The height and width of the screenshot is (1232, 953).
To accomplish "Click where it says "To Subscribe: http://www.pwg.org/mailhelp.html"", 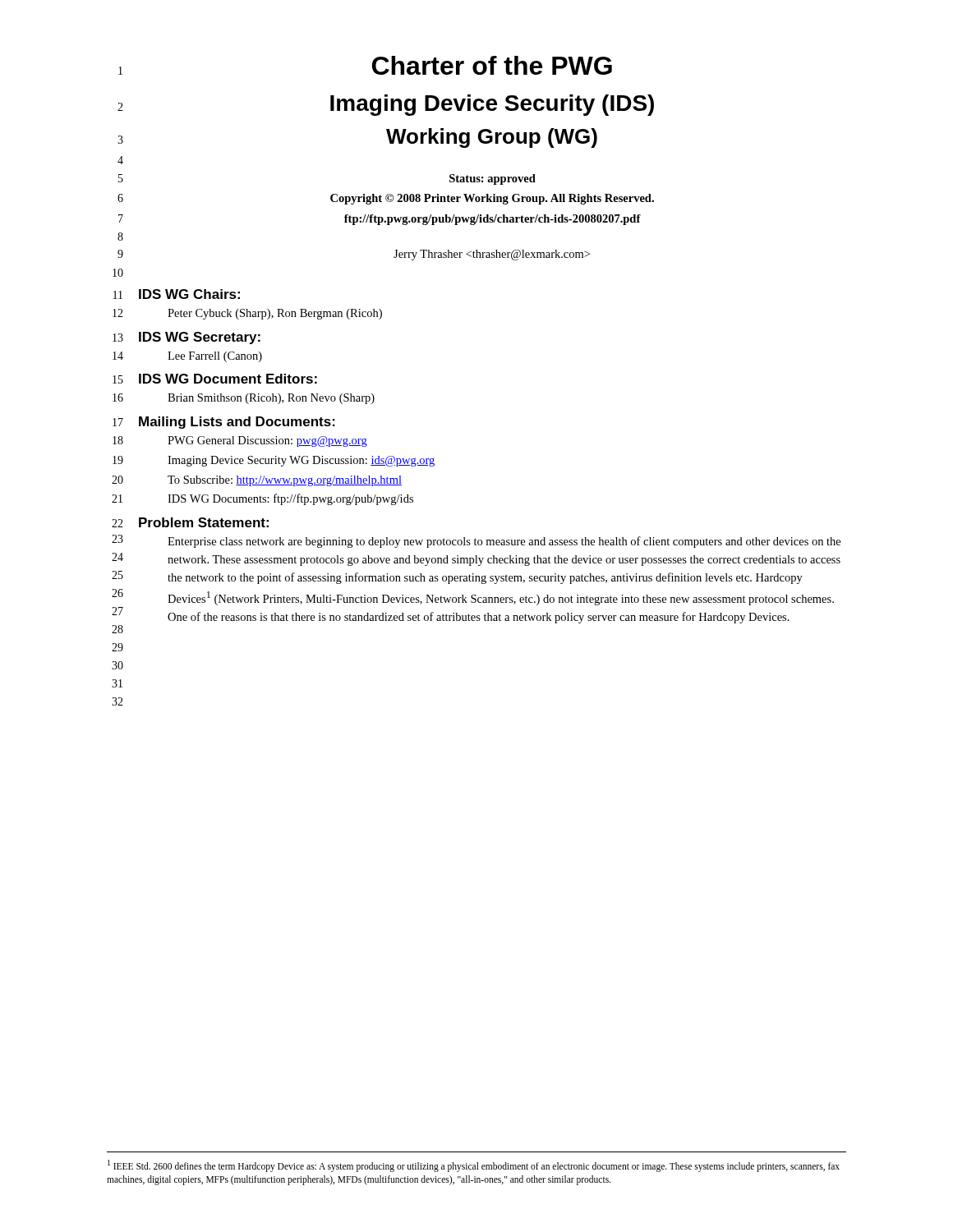I will (x=285, y=479).
